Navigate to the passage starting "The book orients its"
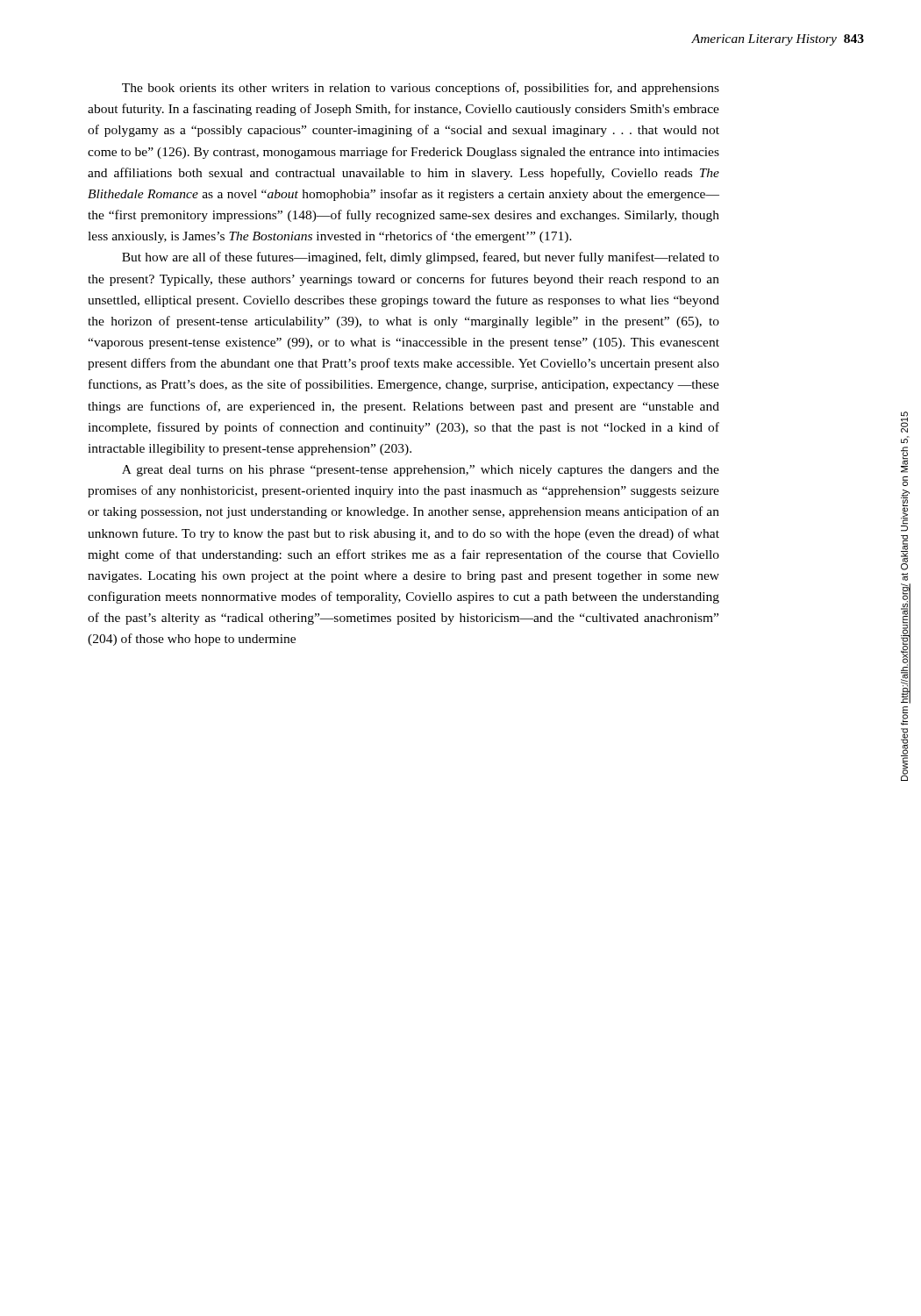 coord(403,364)
